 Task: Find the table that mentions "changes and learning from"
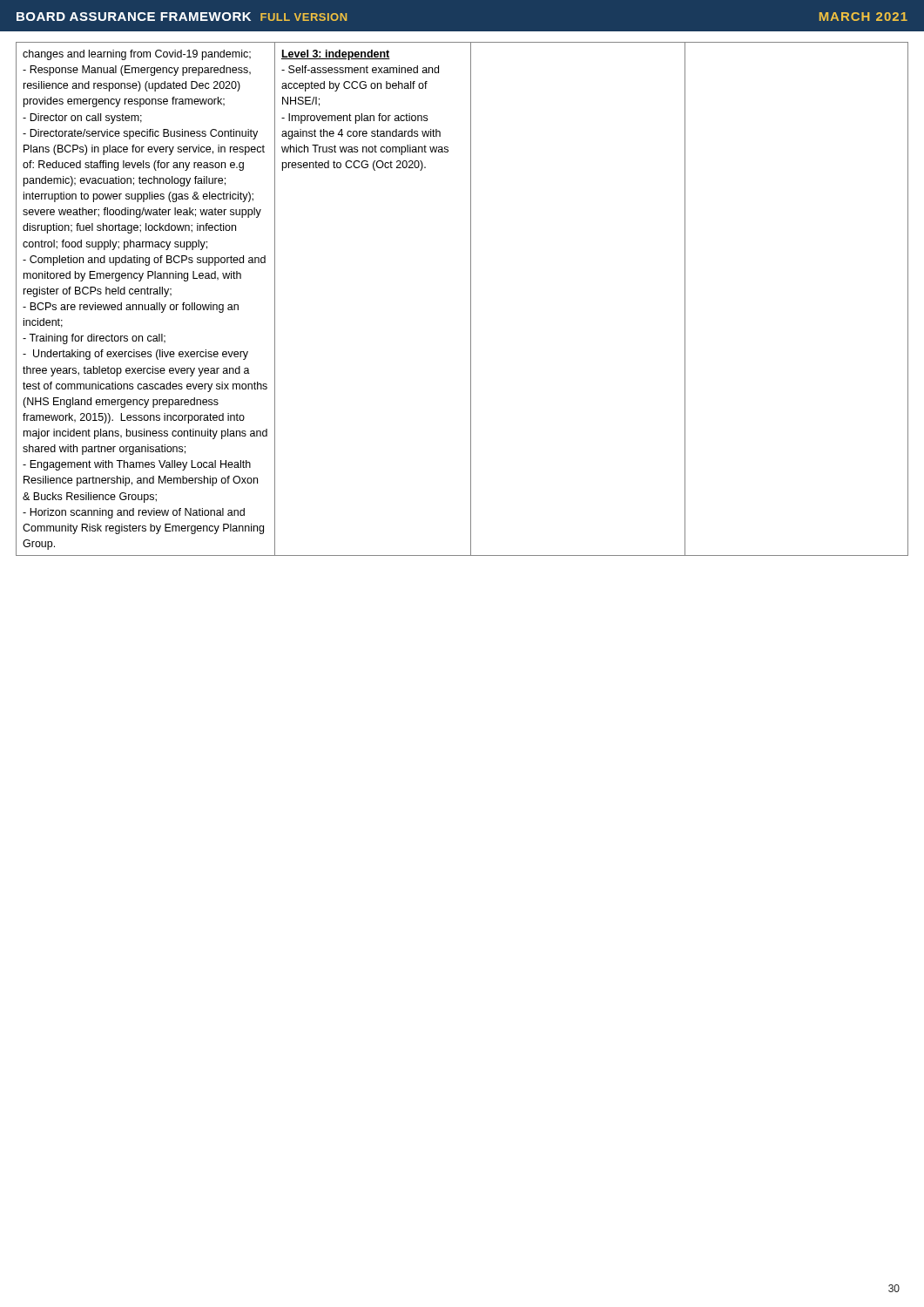(462, 299)
